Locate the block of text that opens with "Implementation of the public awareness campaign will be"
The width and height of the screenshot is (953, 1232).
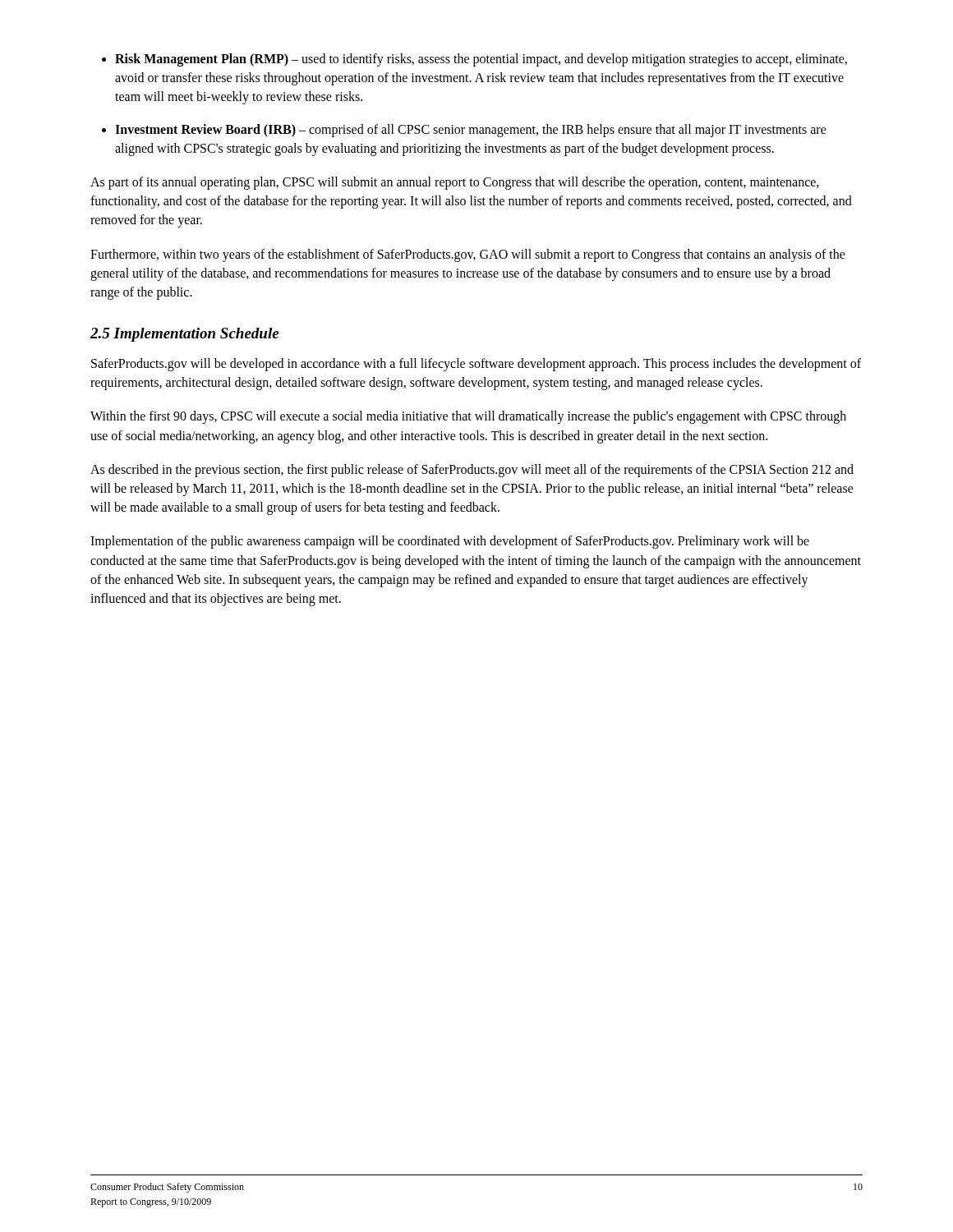(476, 570)
